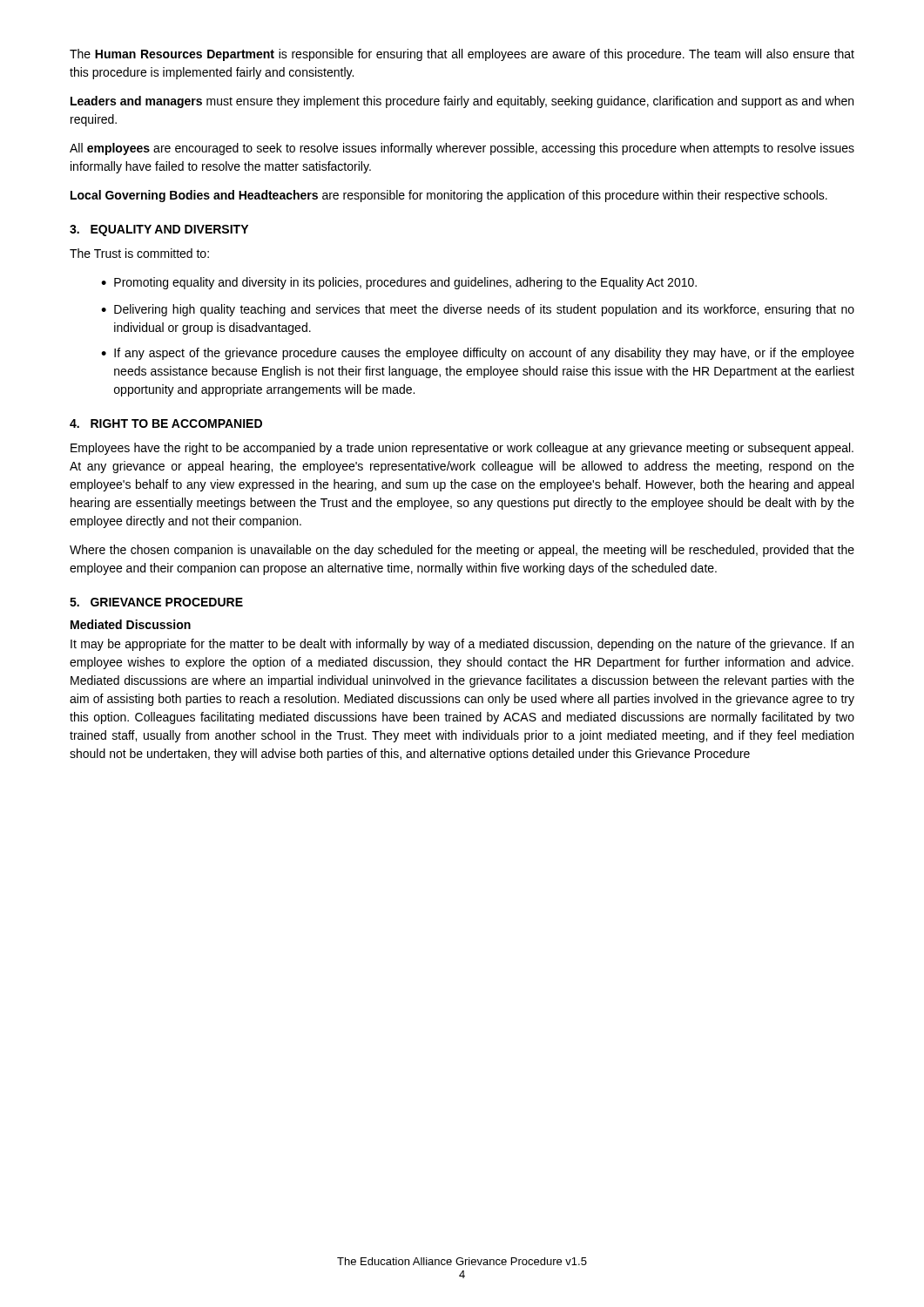Locate the block of text that opens with "• Promoting equality"

pos(399,284)
